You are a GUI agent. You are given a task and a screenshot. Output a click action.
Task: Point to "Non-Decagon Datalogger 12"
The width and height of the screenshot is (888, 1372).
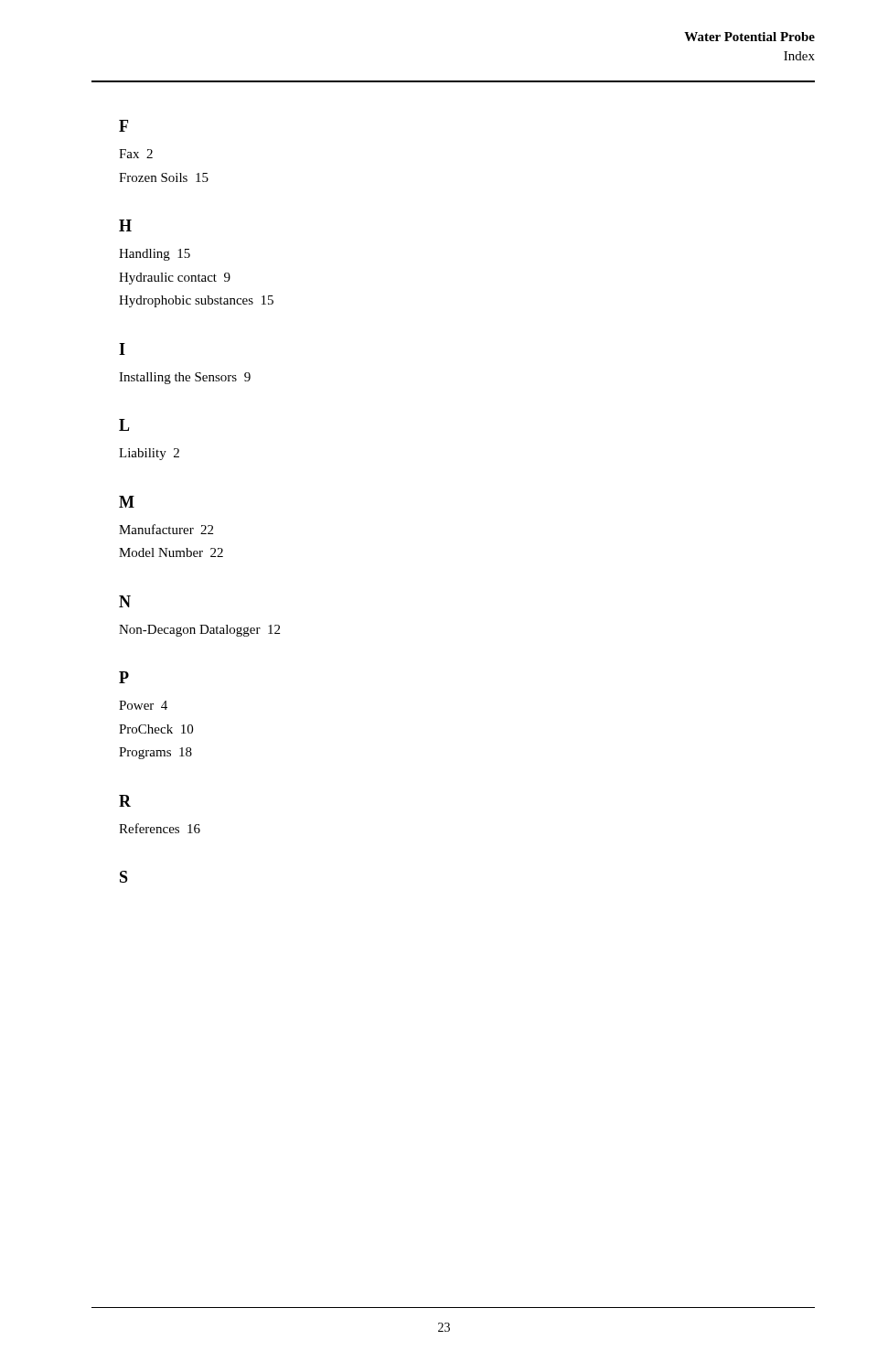tap(200, 629)
